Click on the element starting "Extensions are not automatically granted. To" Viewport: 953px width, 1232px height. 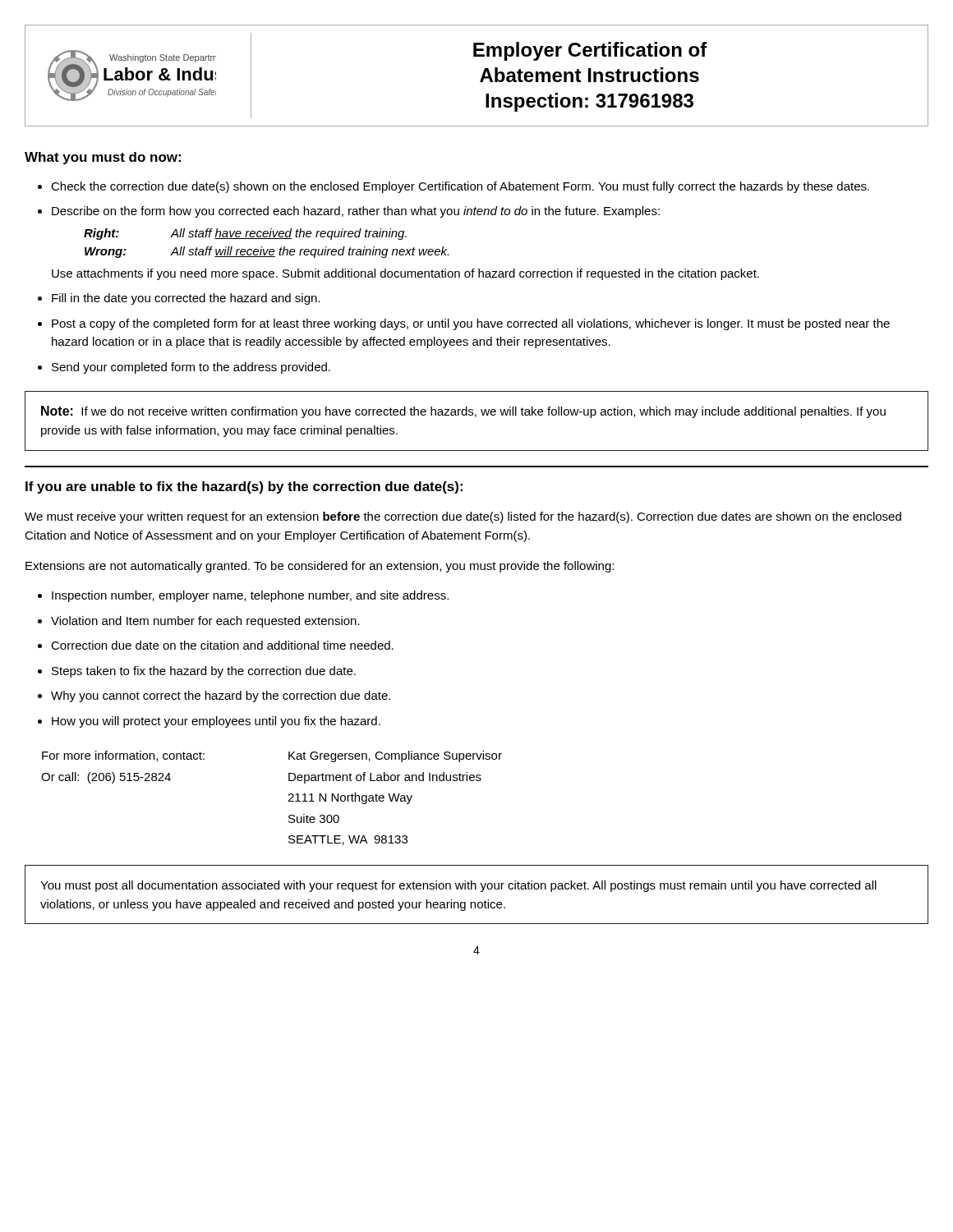coord(320,566)
